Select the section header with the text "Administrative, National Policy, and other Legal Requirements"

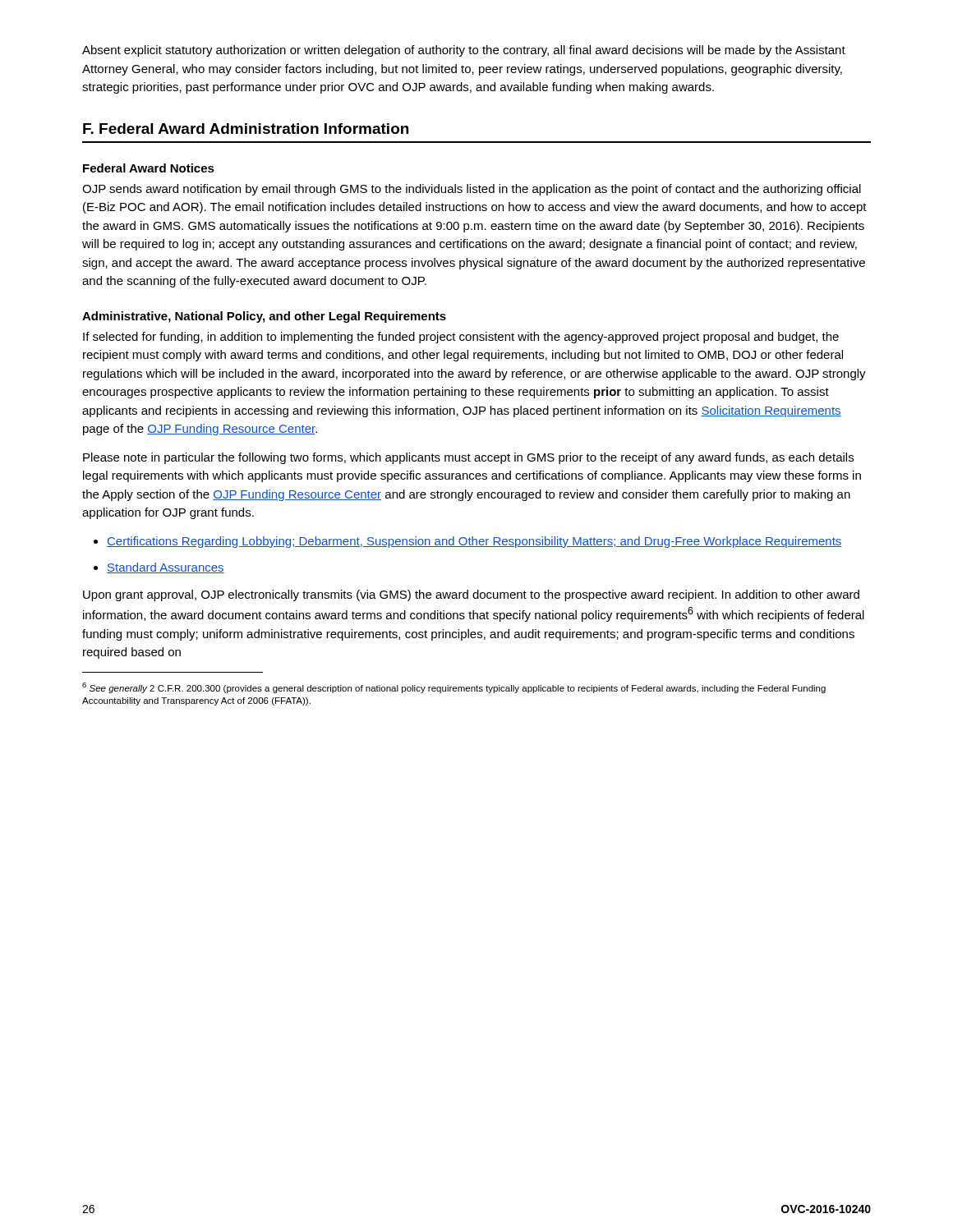click(264, 315)
